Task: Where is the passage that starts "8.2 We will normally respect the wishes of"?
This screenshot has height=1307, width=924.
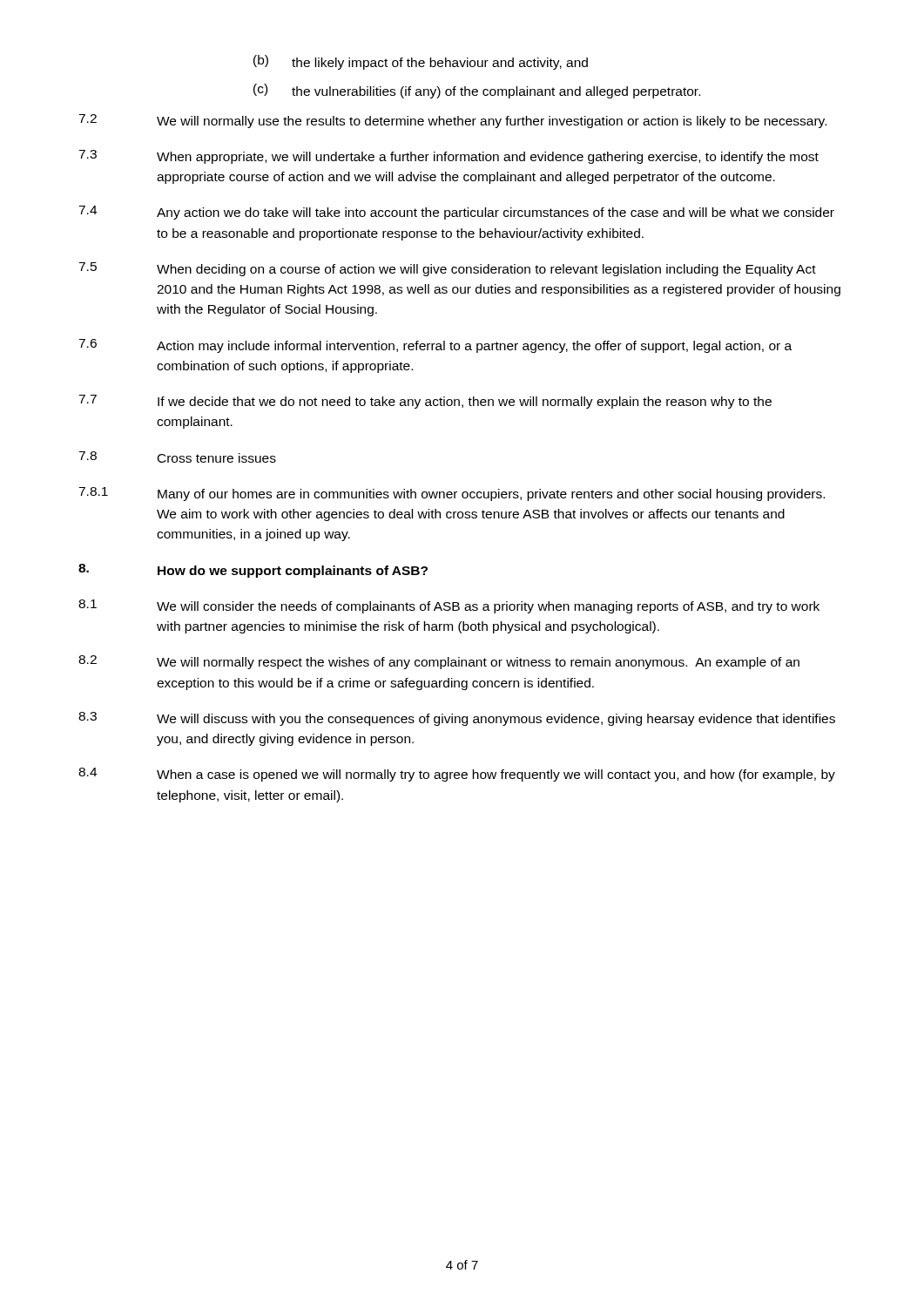Action: (x=462, y=672)
